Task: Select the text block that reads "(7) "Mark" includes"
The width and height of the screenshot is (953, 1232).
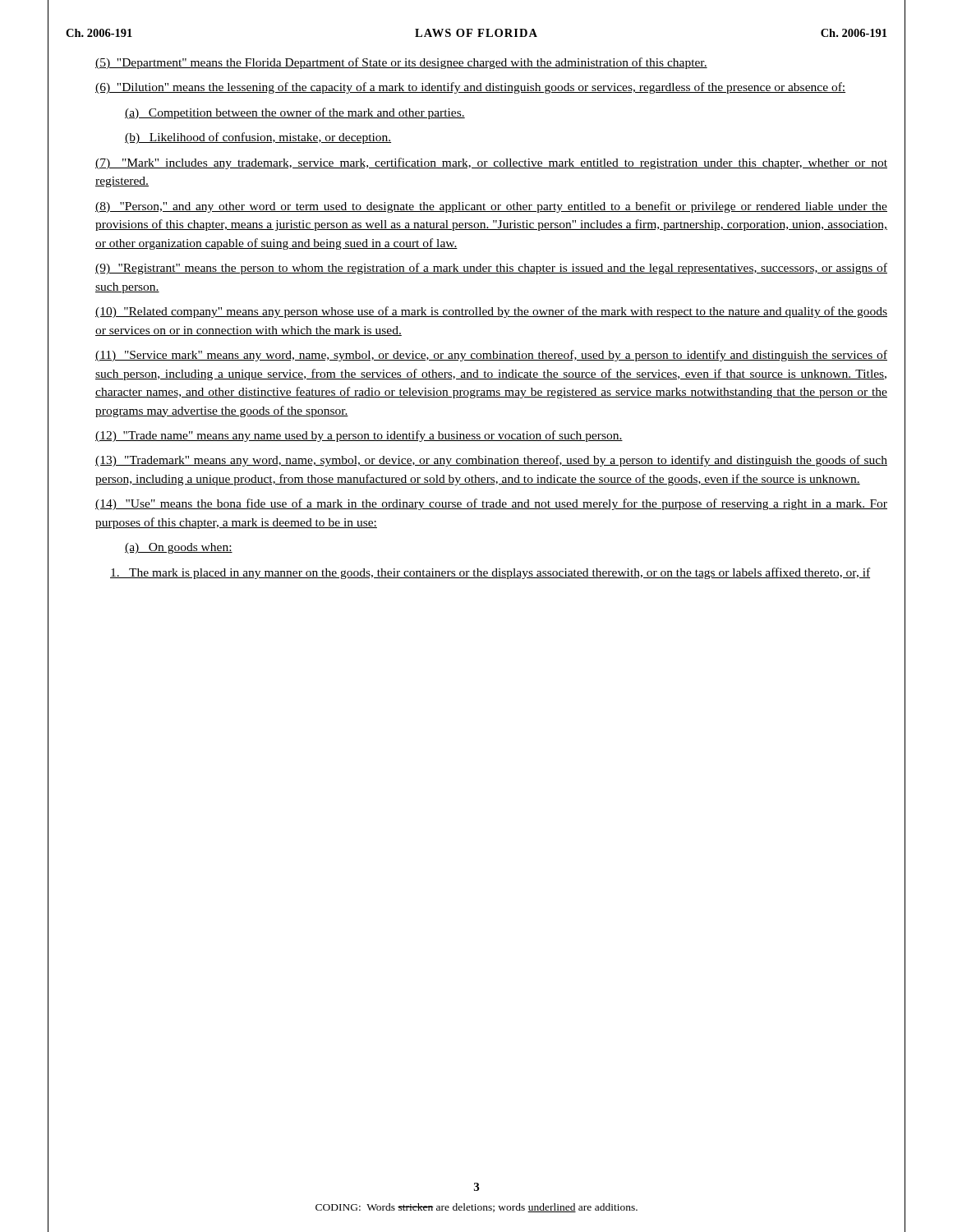Action: pyautogui.click(x=491, y=171)
